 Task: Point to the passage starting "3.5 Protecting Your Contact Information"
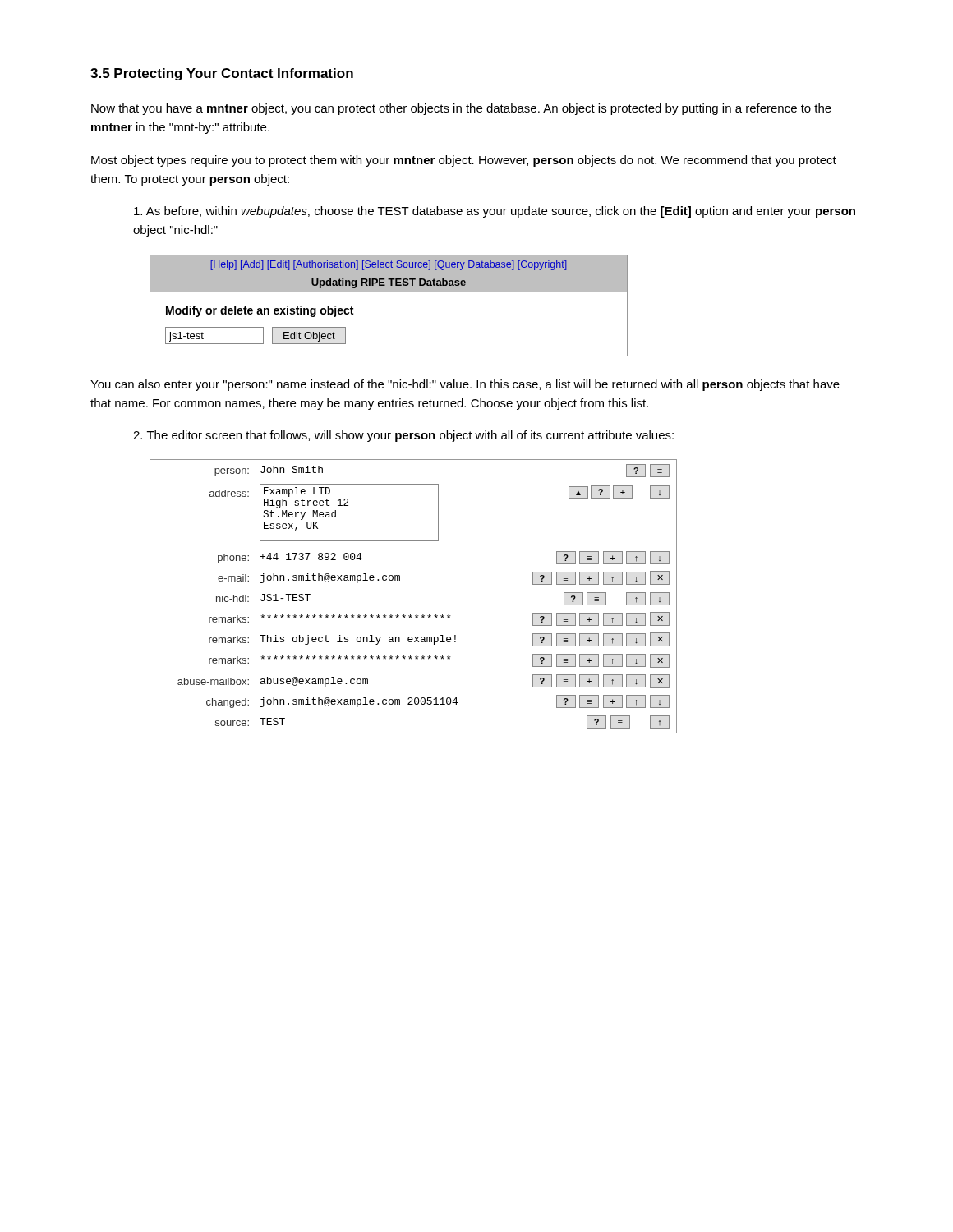(222, 73)
